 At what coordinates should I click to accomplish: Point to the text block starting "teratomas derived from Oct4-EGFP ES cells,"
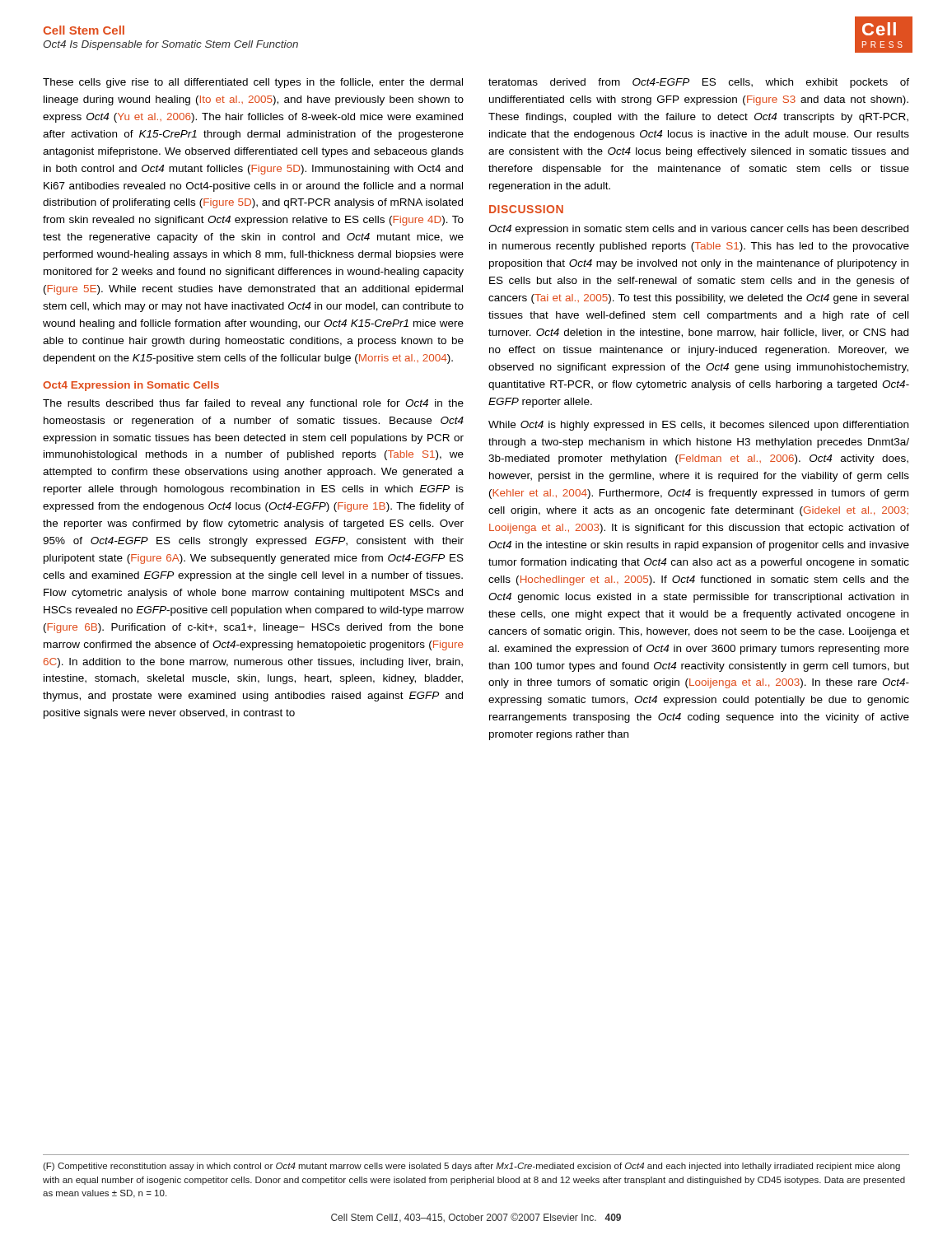[x=699, y=134]
